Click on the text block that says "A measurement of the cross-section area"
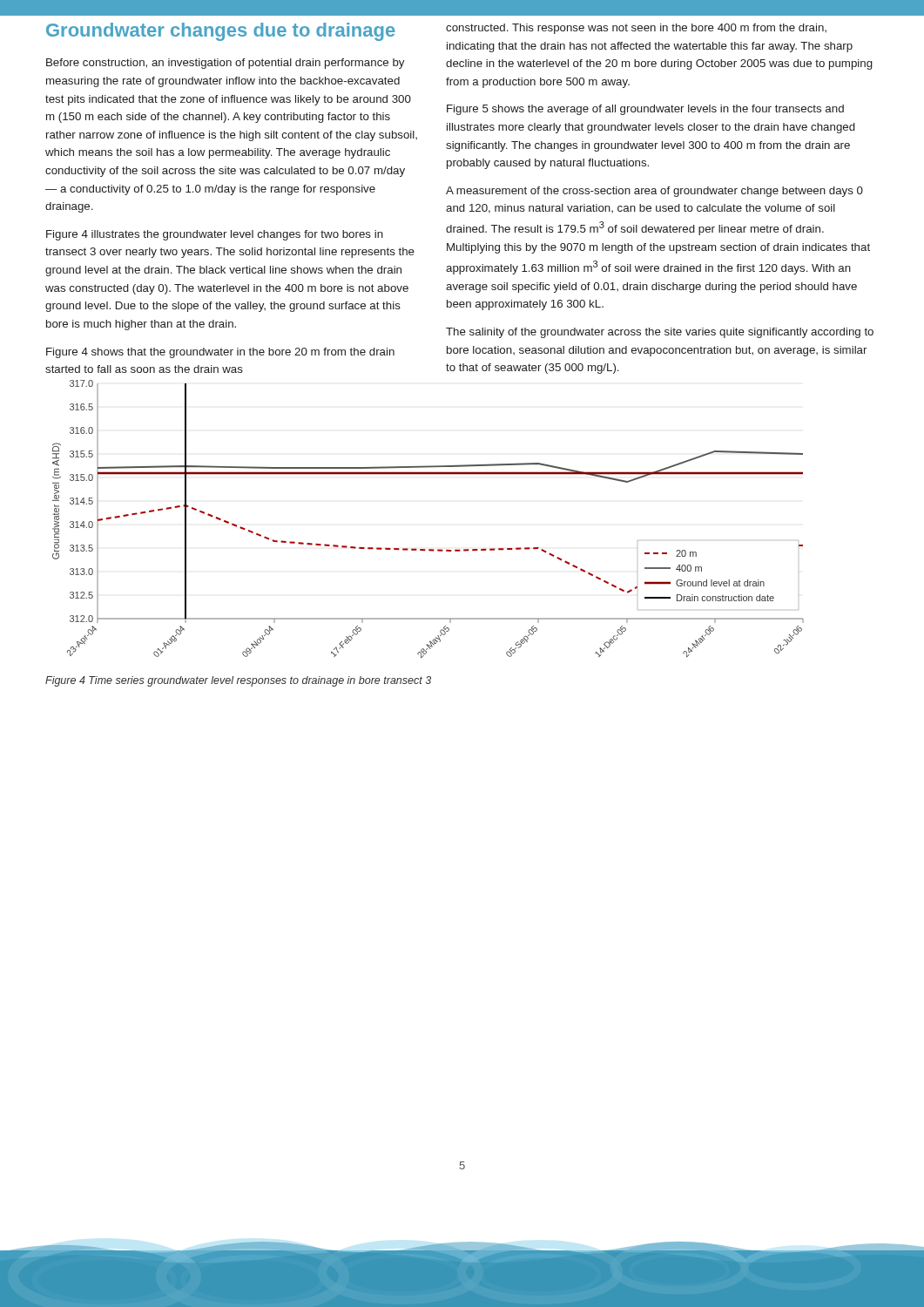 (662, 248)
